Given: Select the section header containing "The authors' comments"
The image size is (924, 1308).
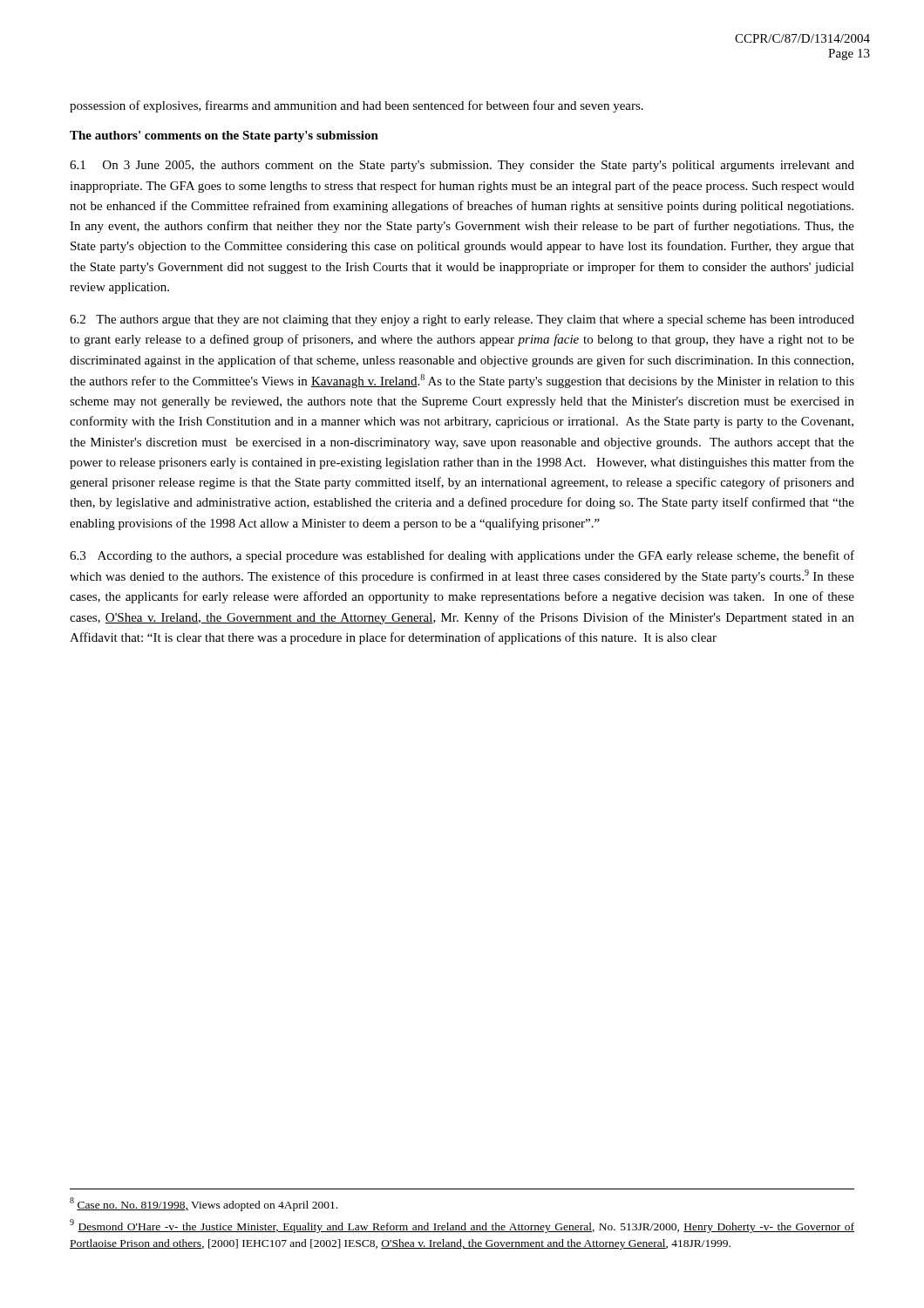Looking at the screenshot, I should pos(224,135).
